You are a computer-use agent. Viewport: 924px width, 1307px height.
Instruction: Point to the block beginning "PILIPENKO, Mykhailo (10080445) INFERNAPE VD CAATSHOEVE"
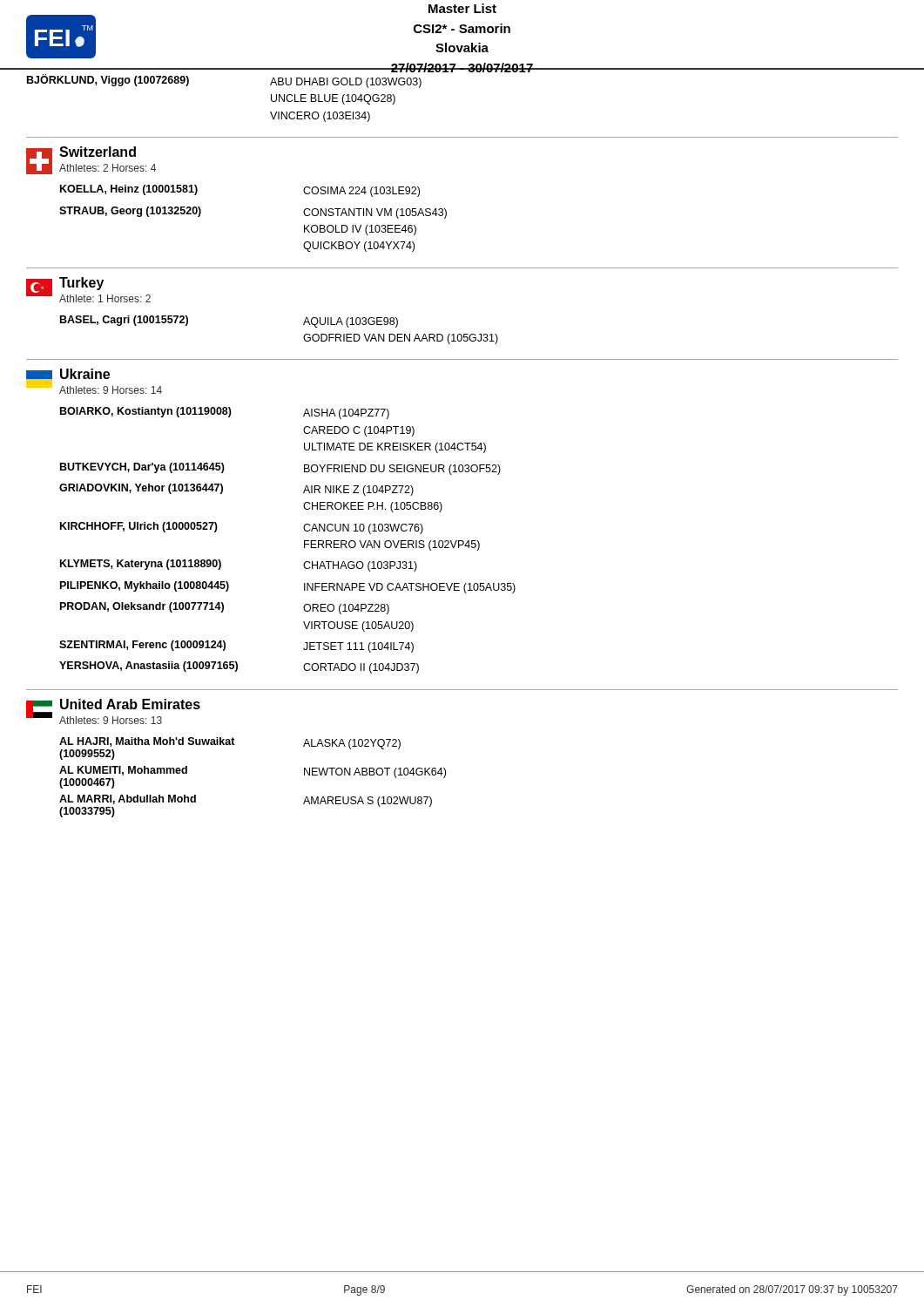pos(479,588)
